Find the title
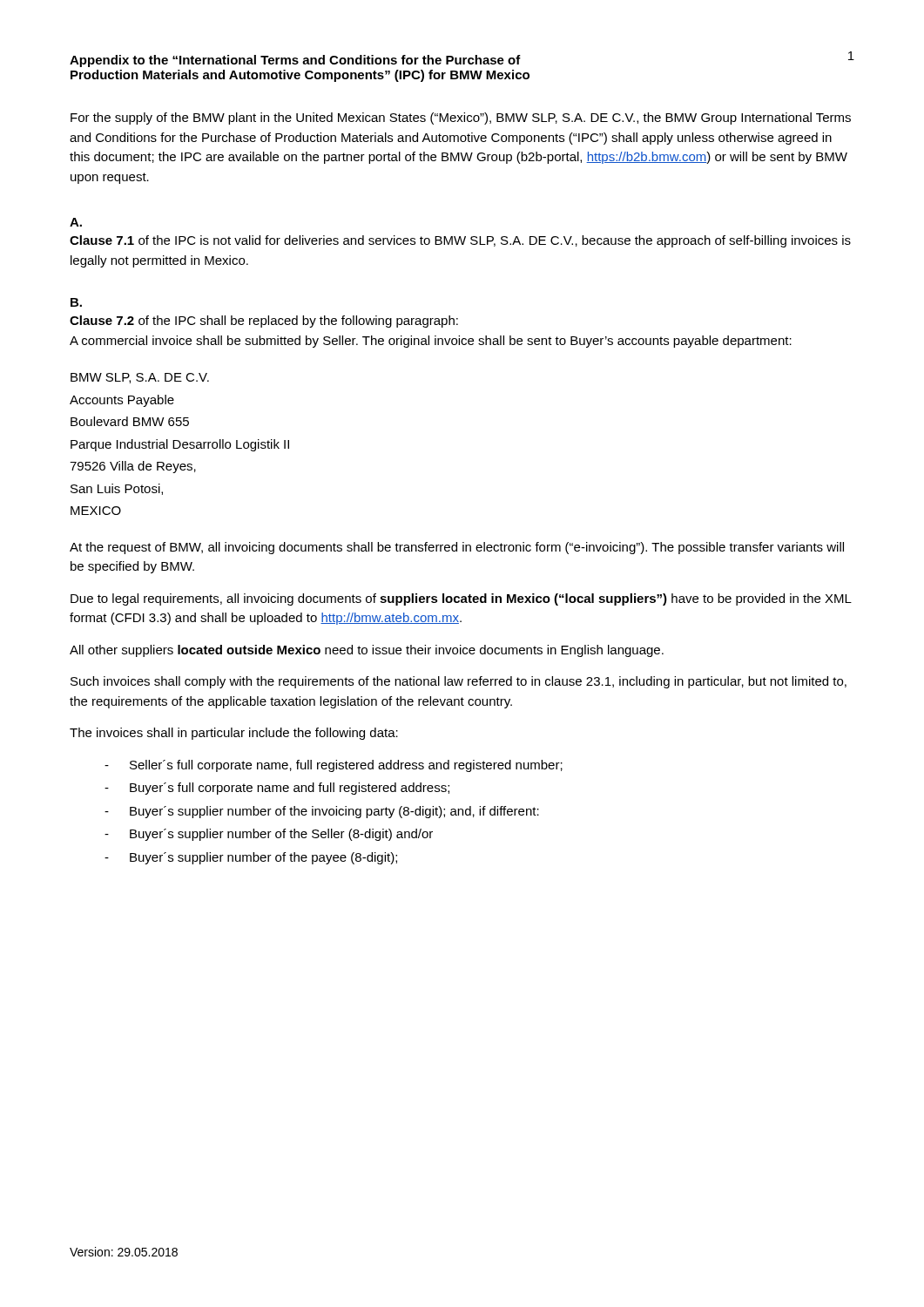The image size is (924, 1307). 300,67
